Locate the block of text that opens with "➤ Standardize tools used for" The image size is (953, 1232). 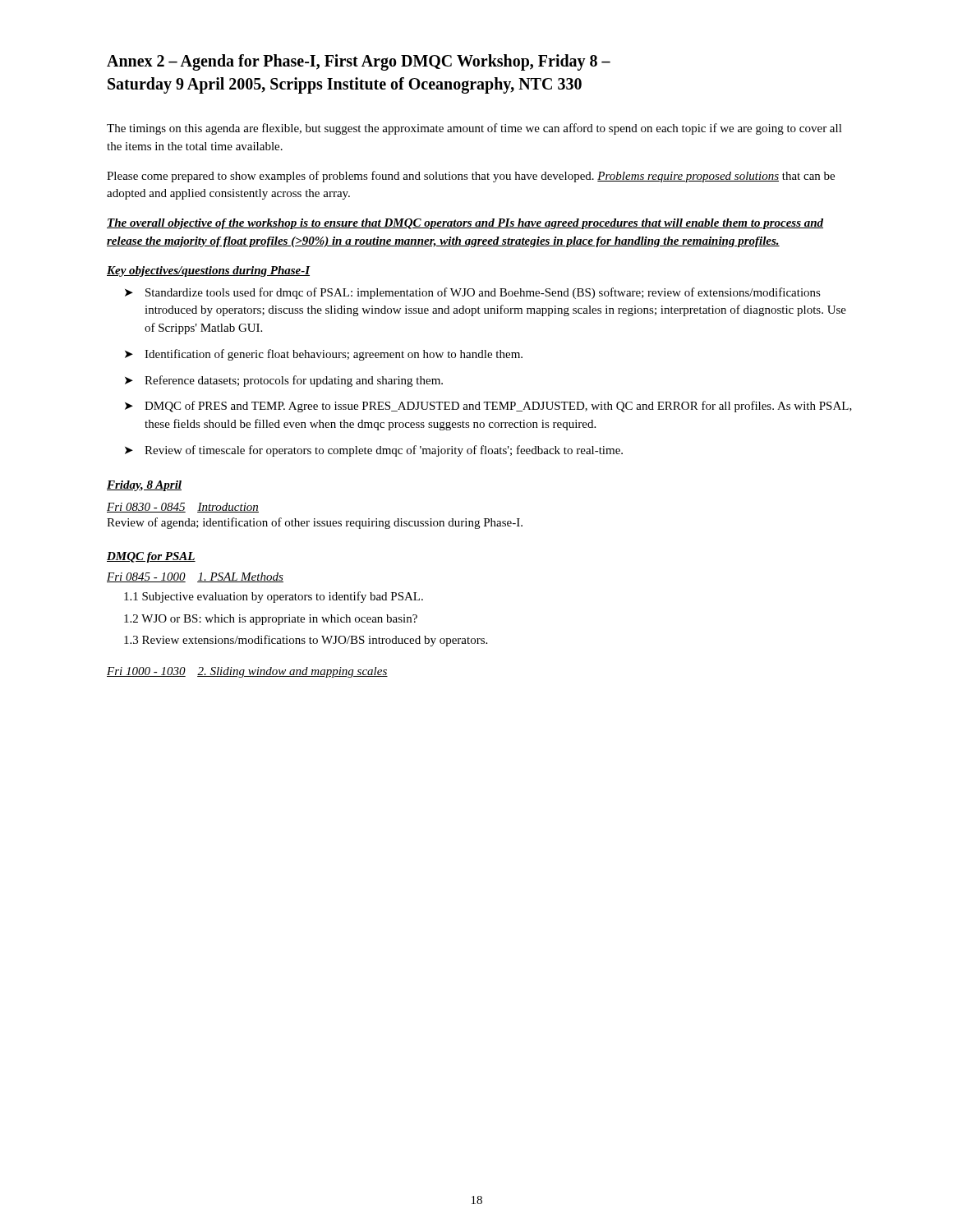pos(489,311)
